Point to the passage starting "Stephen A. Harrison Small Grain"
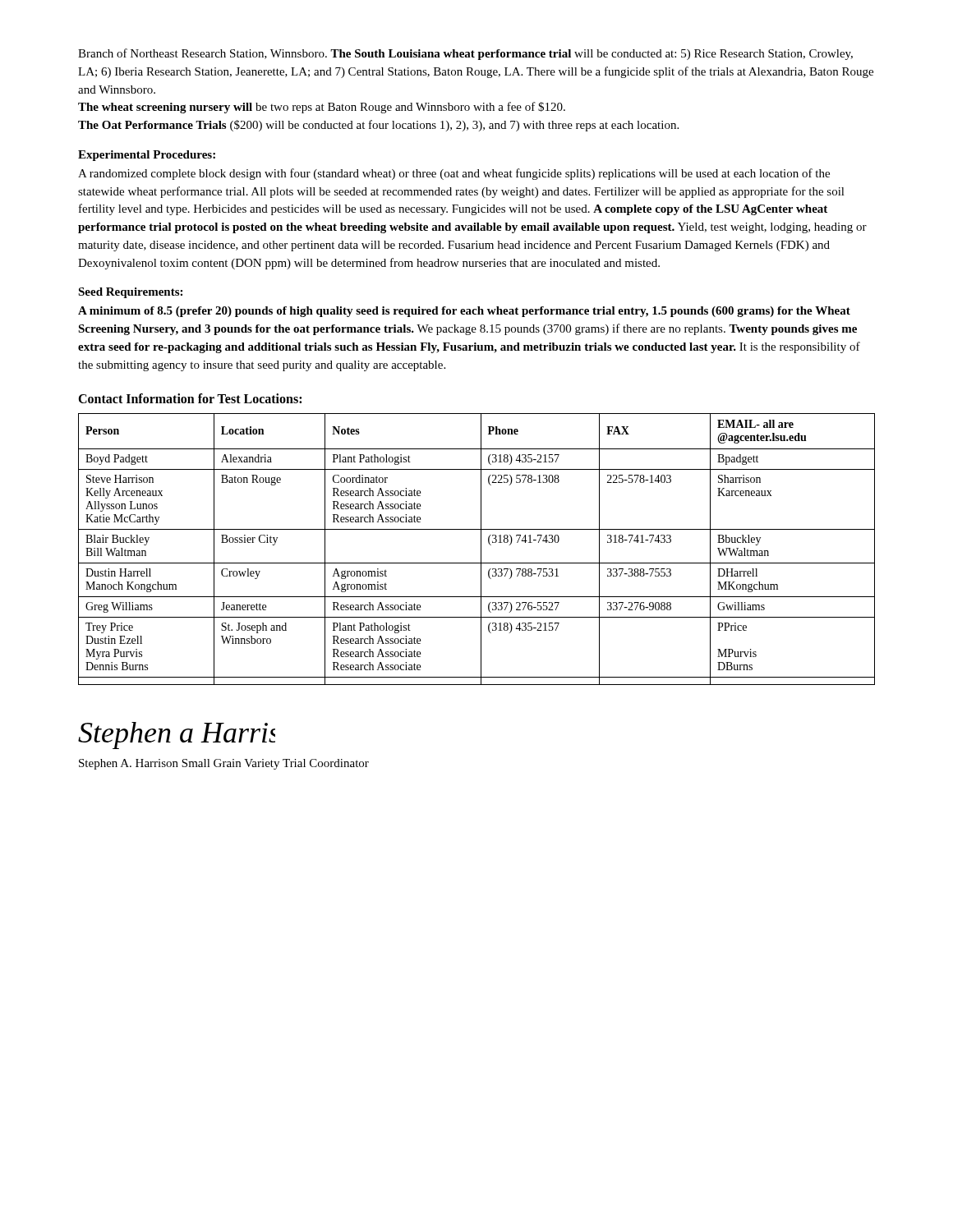 click(x=223, y=763)
